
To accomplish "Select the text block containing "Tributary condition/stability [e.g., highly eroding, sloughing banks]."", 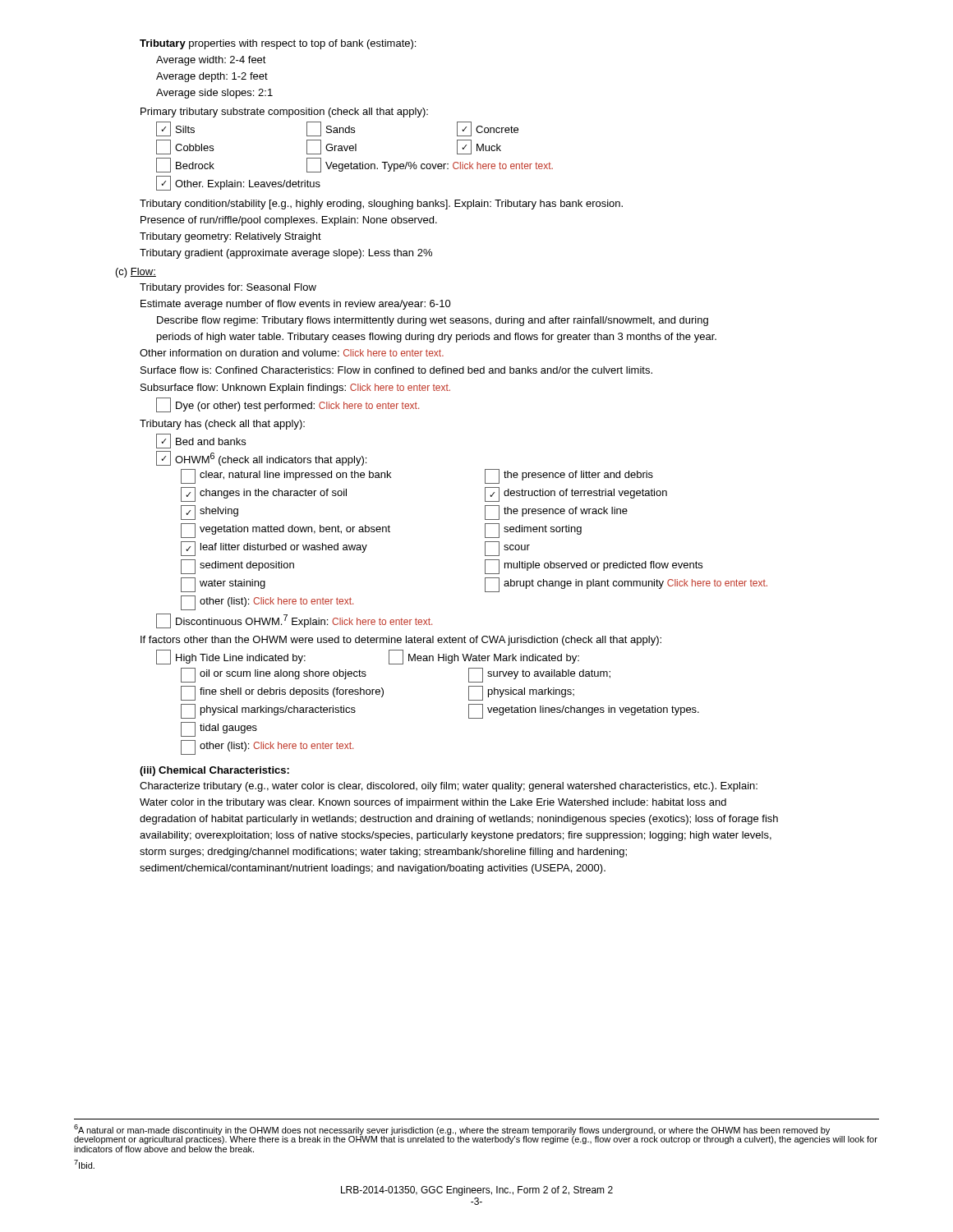I will pos(381,205).
